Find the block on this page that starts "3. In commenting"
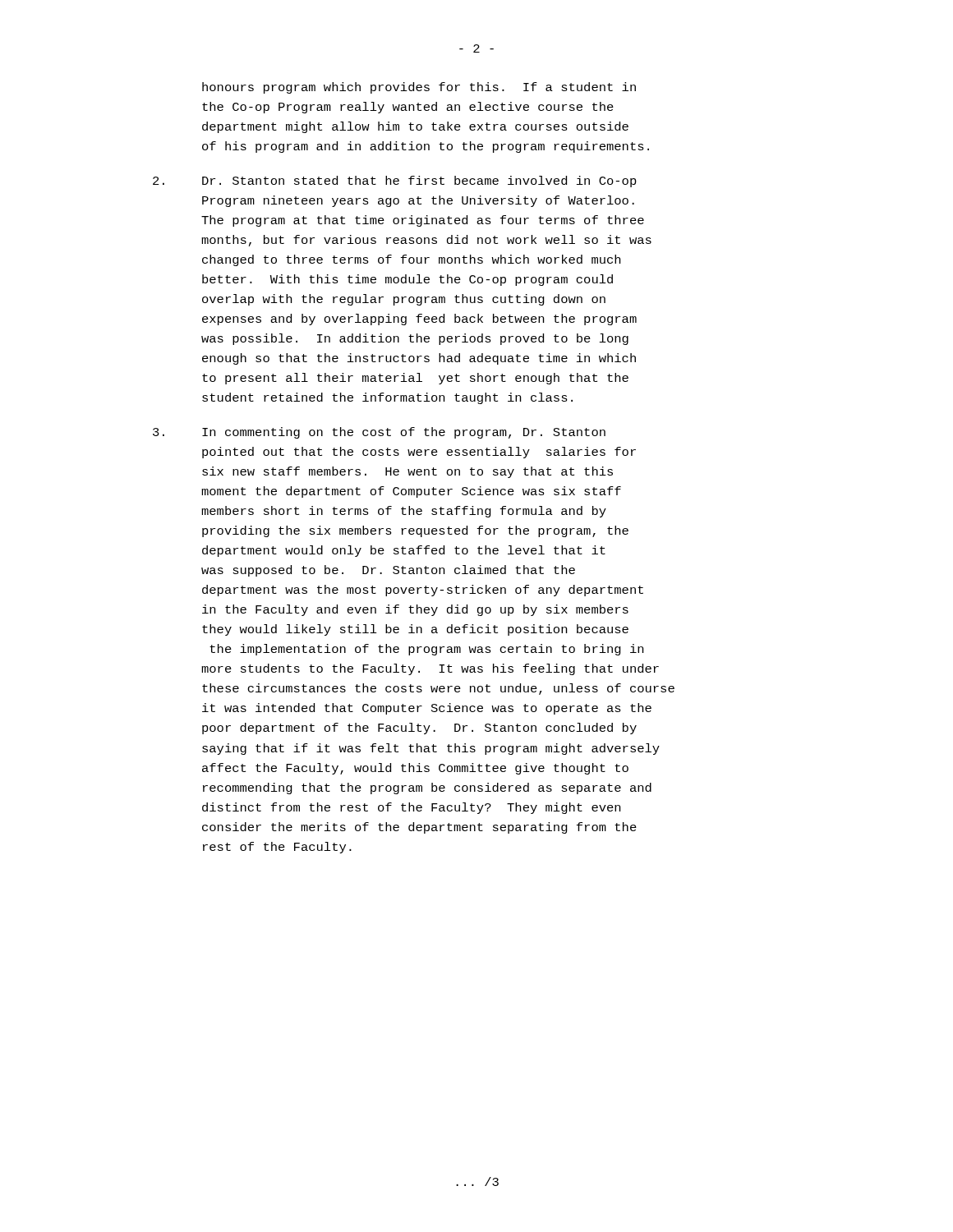 516,640
